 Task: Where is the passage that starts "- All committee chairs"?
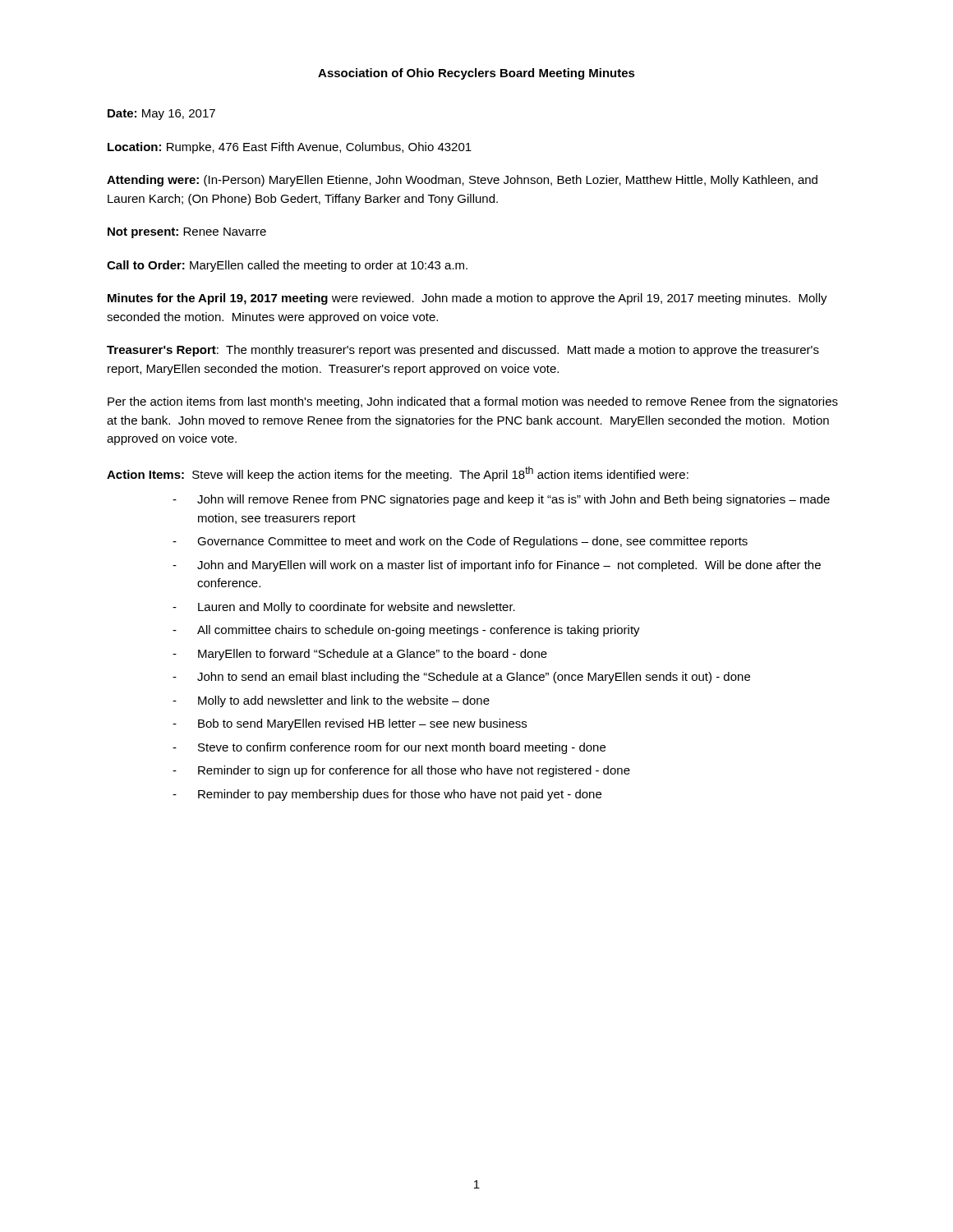pyautogui.click(x=509, y=630)
